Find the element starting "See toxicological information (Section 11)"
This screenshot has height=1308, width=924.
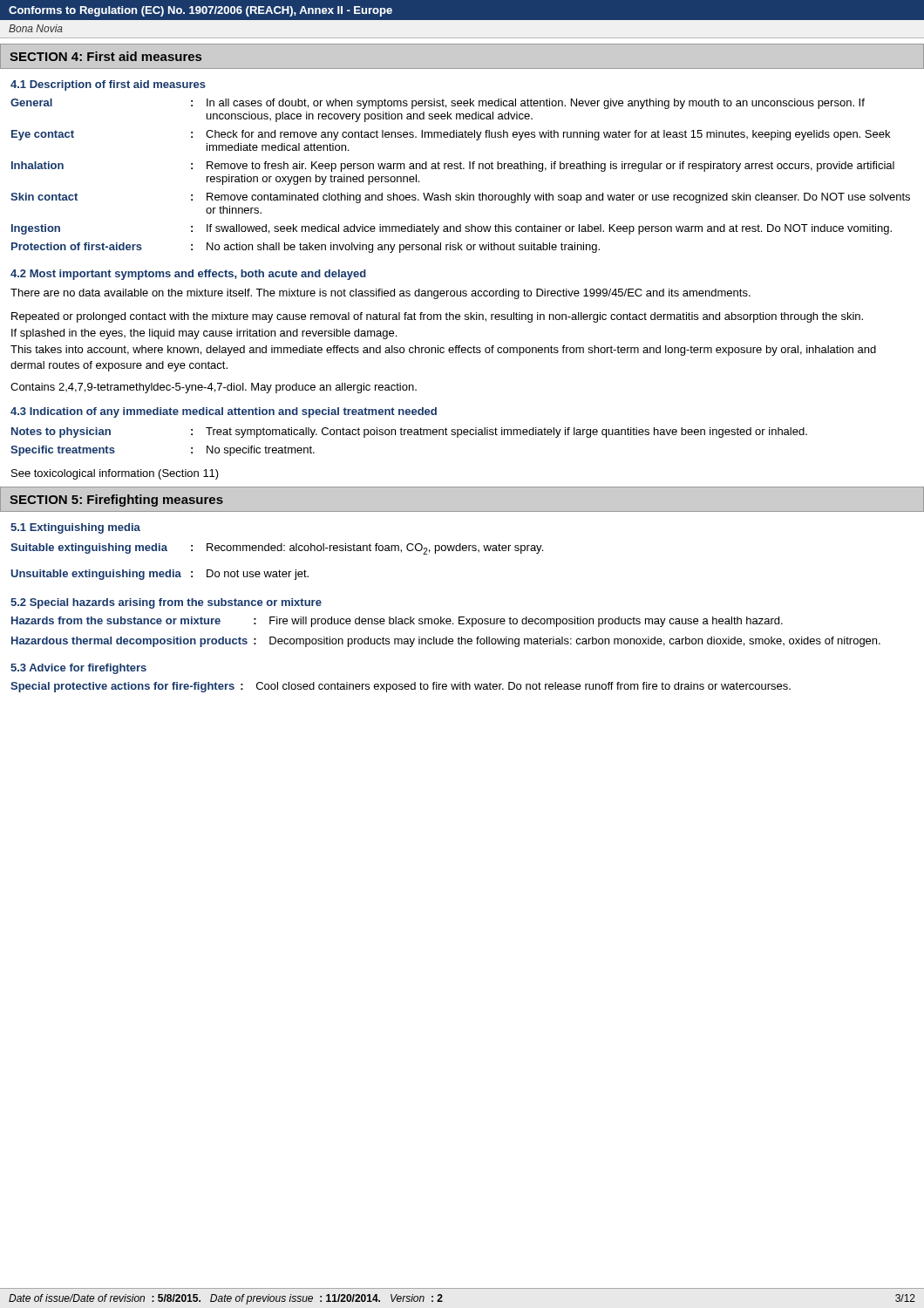point(115,473)
